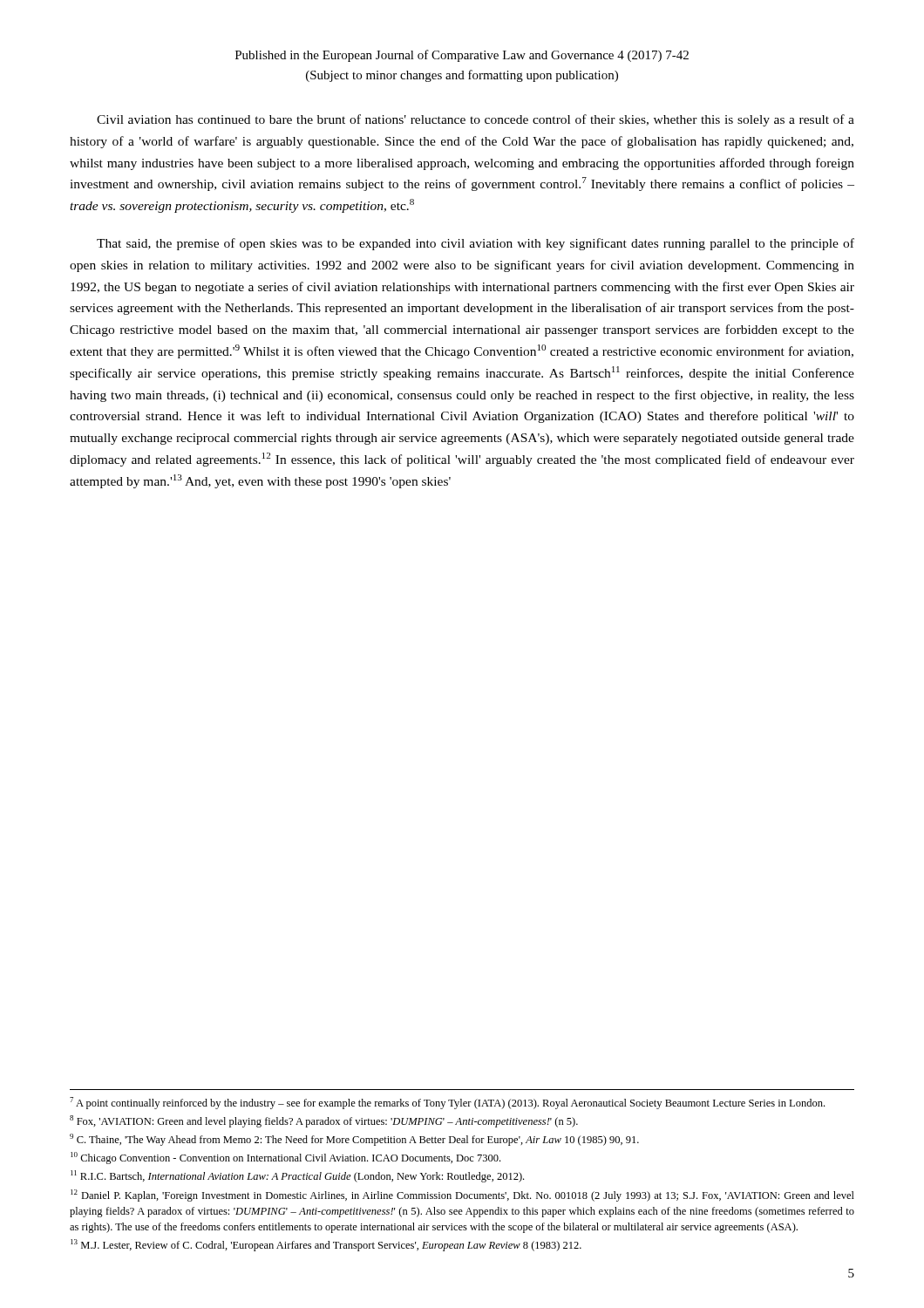Click on the footnote containing "9 C. Thaine, 'The Way Ahead from Memo"
This screenshot has height=1308, width=924.
[x=355, y=1139]
